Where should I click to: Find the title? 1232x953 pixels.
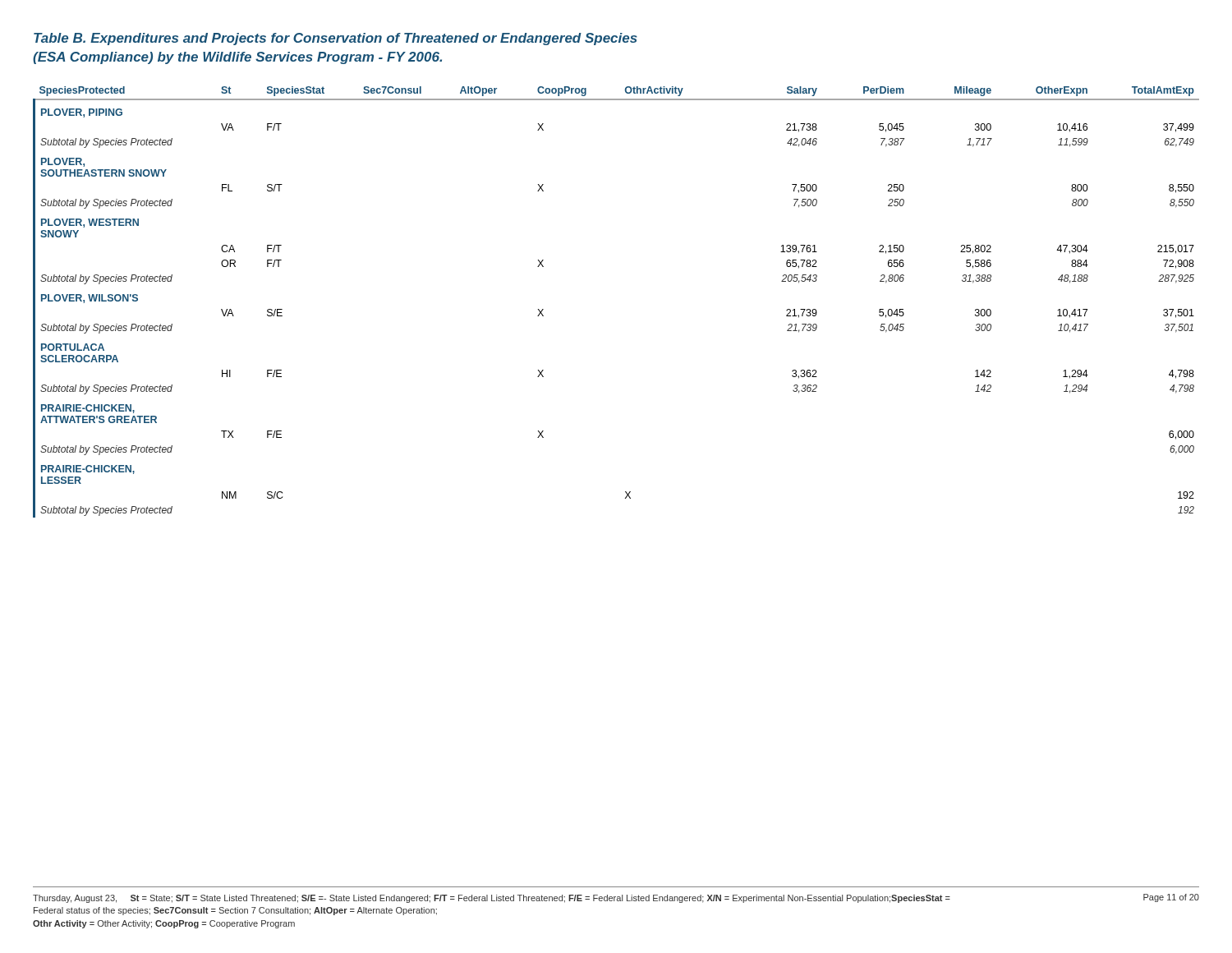tap(616, 48)
